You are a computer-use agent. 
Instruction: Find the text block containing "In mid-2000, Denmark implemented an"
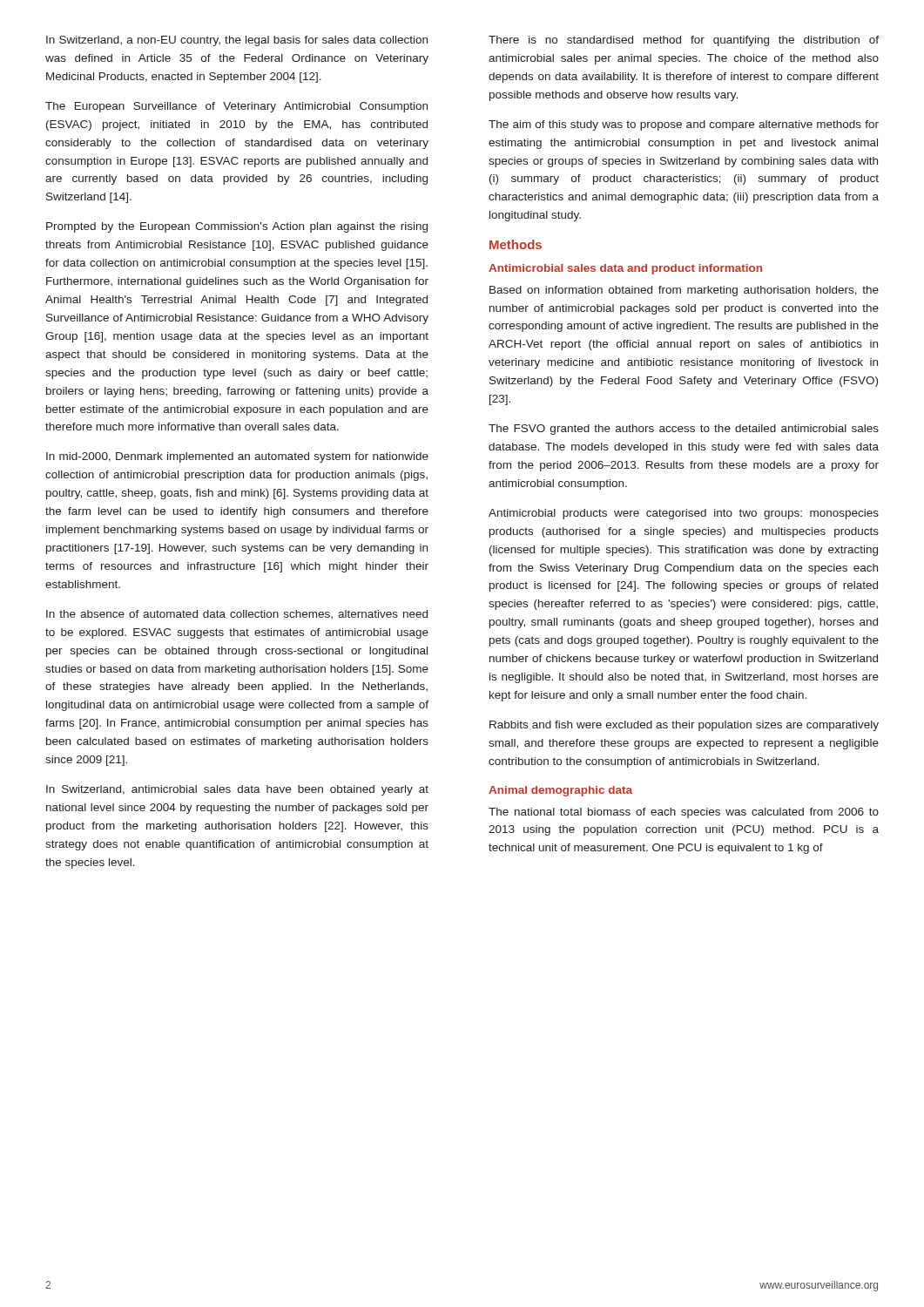[237, 521]
